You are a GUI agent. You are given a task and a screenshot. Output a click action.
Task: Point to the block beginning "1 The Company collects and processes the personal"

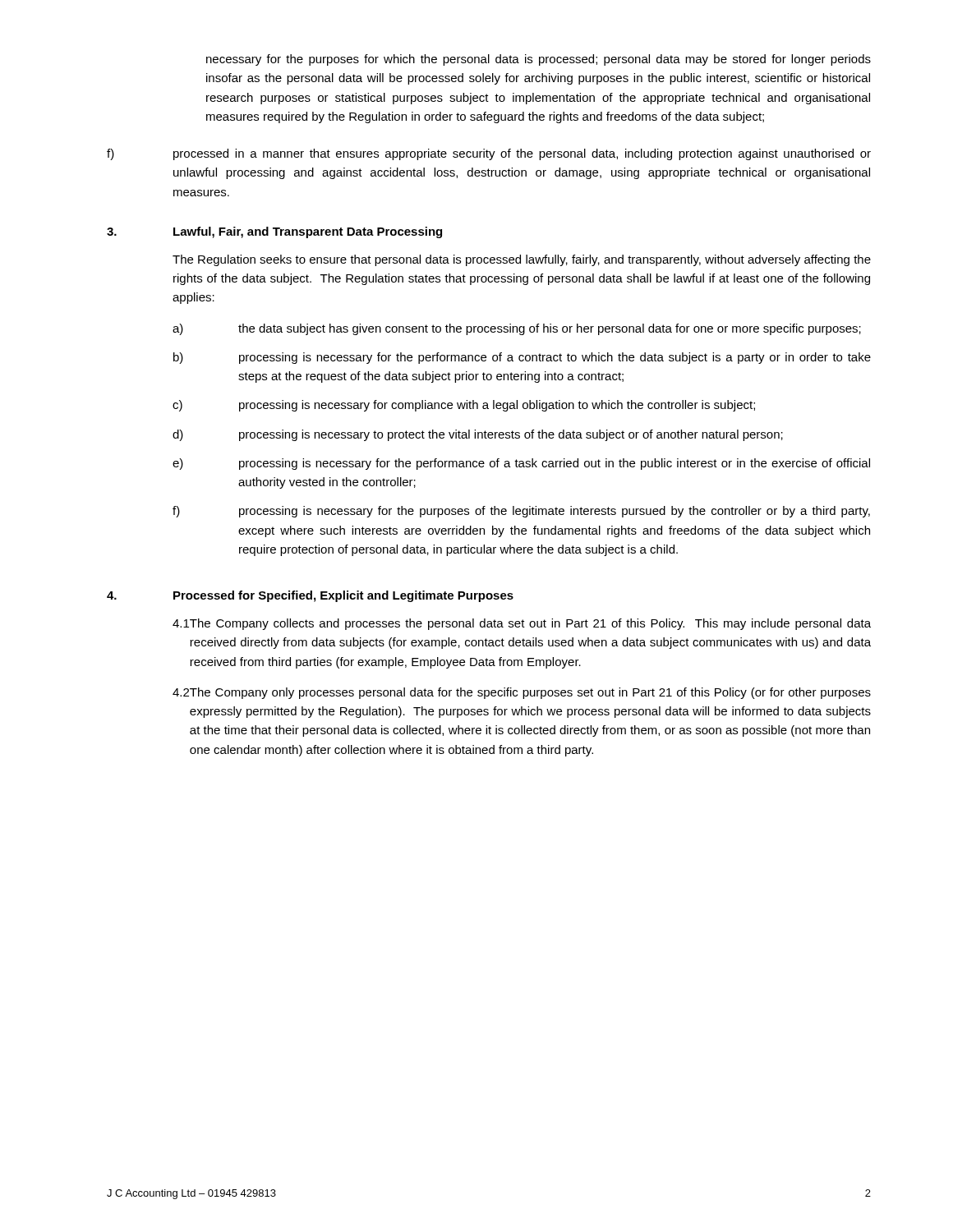coord(489,642)
